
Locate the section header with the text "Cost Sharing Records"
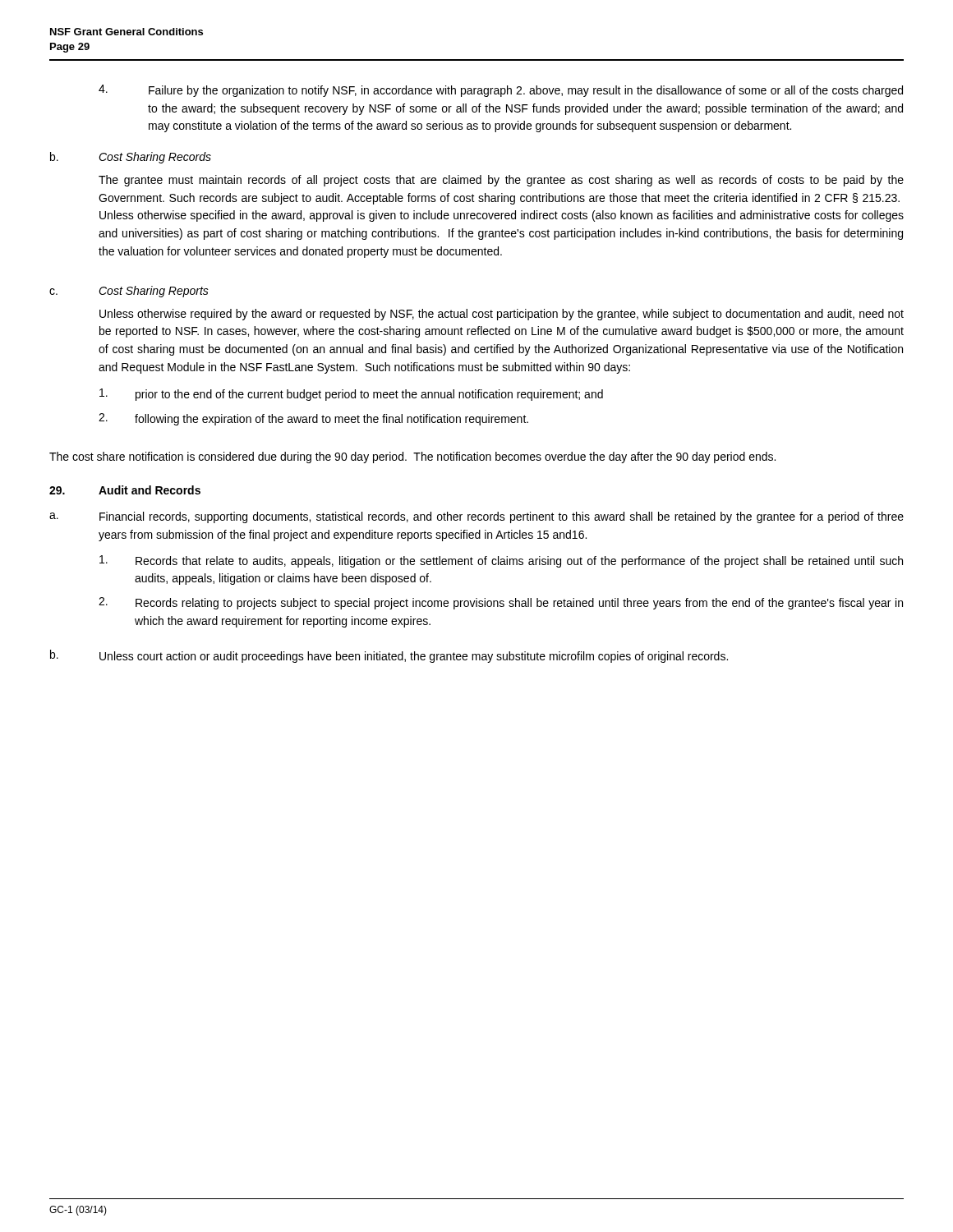click(155, 157)
